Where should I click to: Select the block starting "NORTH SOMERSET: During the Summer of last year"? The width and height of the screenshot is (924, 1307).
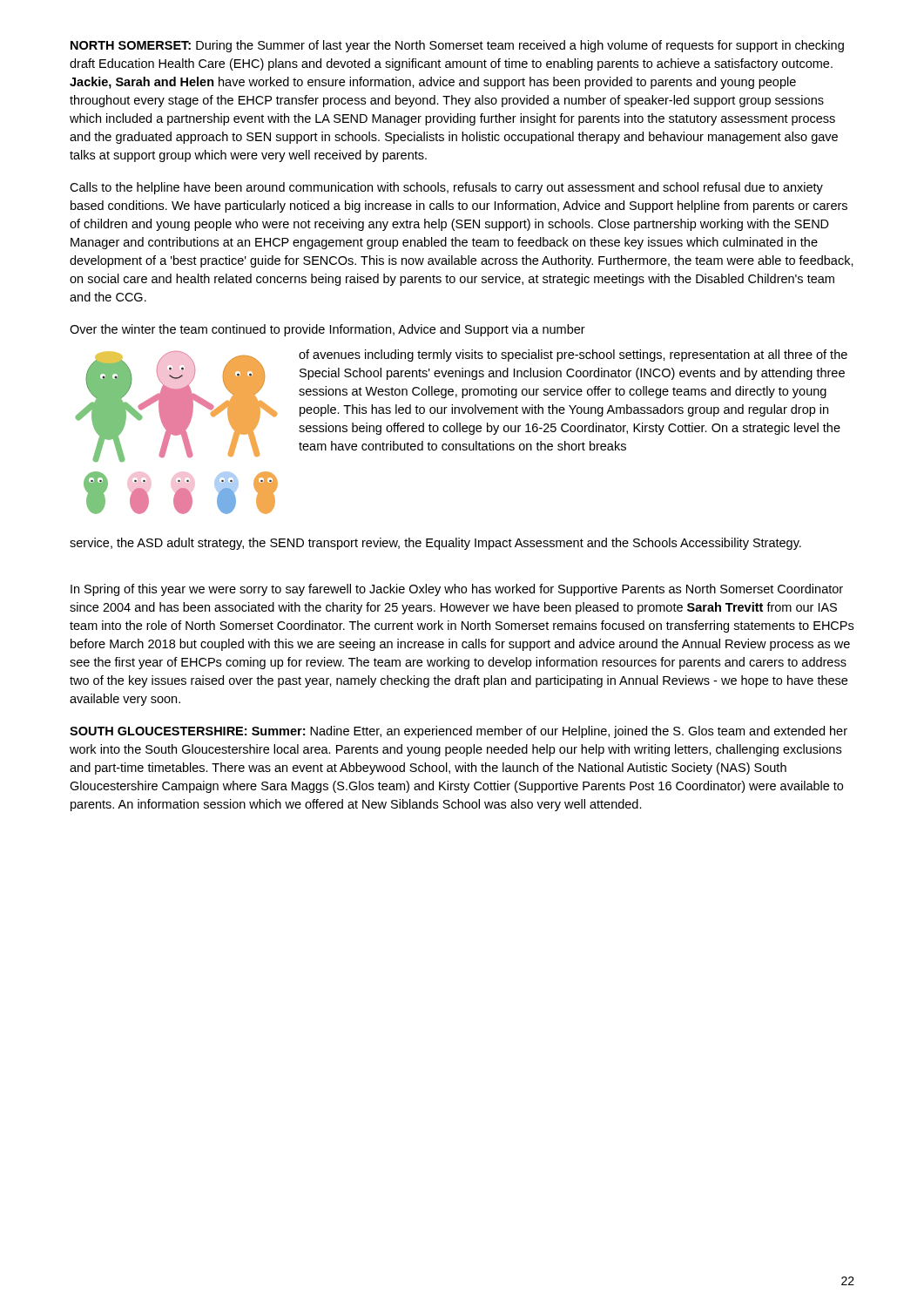(457, 100)
